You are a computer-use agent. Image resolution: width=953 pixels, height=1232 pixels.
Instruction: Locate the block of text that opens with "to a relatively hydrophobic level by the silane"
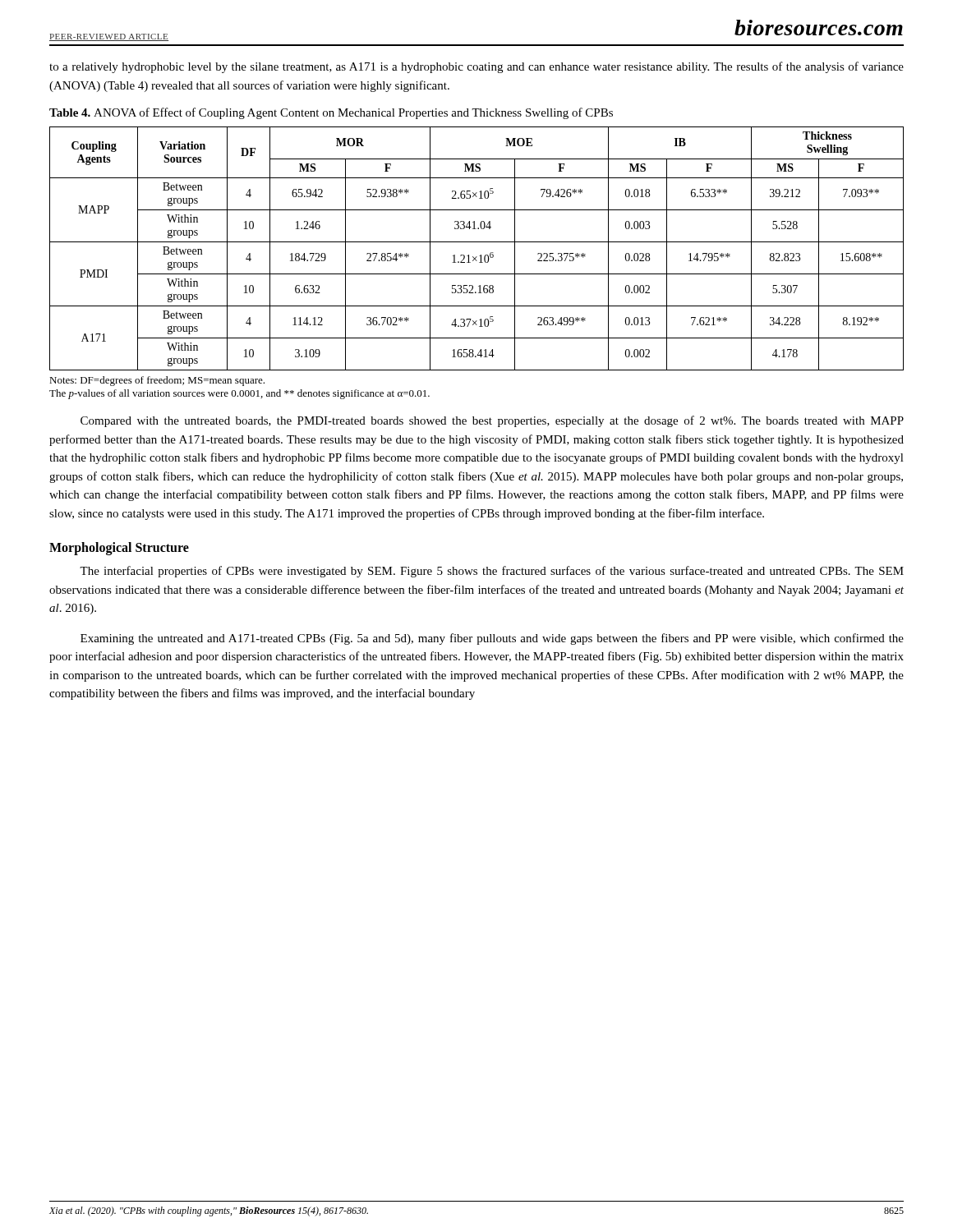(476, 76)
